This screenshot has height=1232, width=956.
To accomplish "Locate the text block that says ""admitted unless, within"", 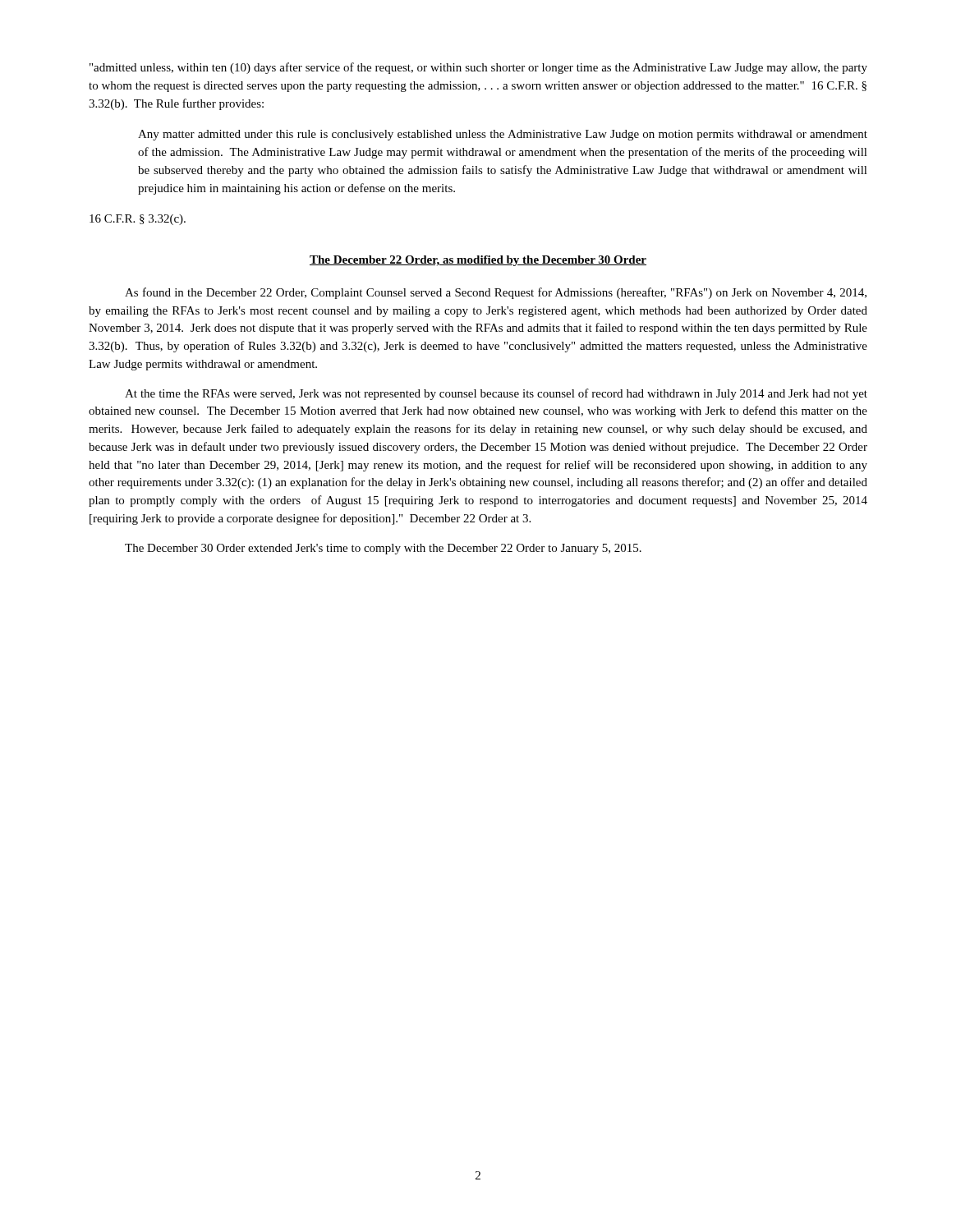I will (x=478, y=86).
